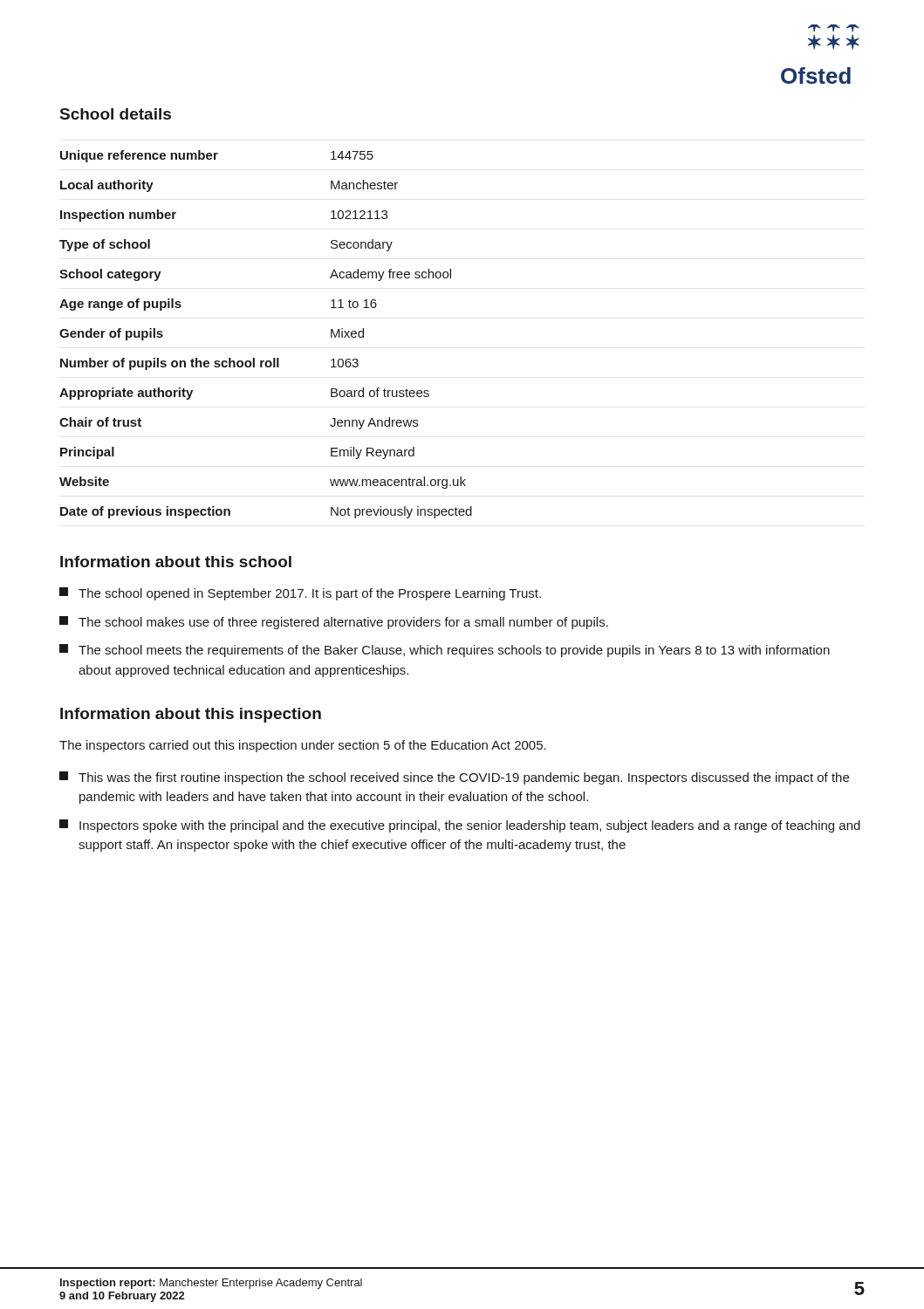Click the passage that begins "This was the first routine"
924x1309 pixels.
pyautogui.click(x=462, y=787)
